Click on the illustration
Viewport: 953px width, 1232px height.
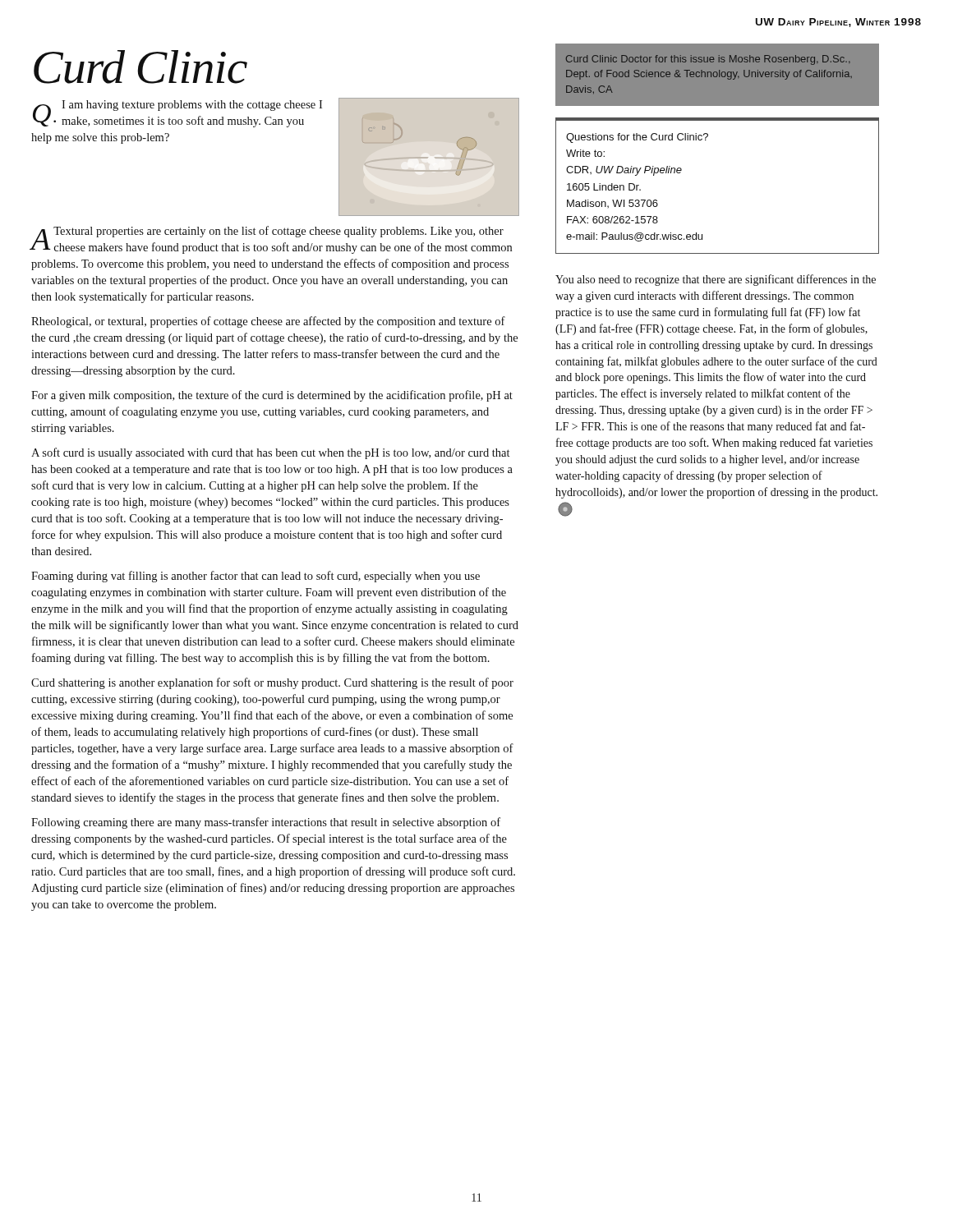(x=429, y=157)
